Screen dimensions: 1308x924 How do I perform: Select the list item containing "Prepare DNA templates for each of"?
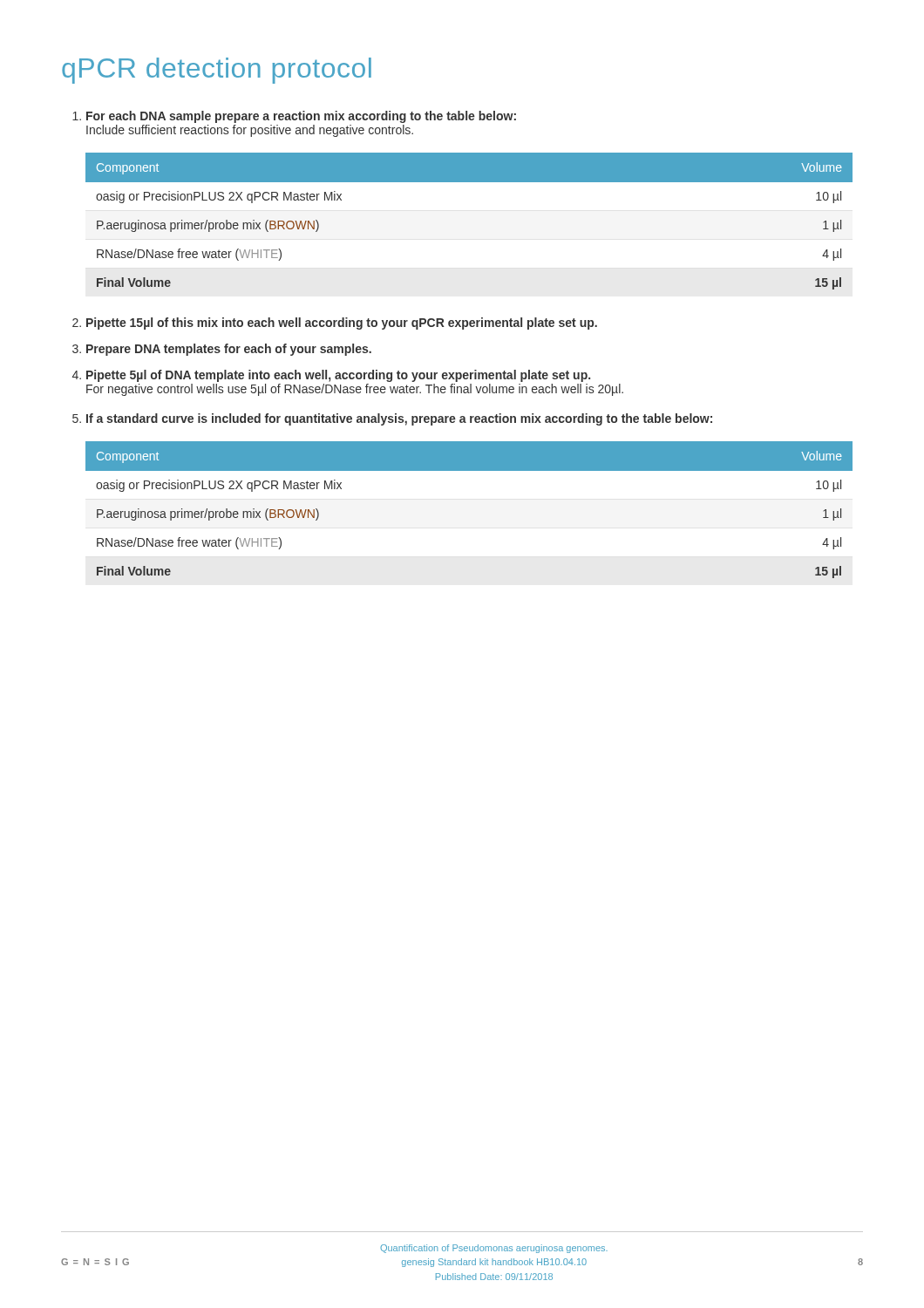click(222, 350)
